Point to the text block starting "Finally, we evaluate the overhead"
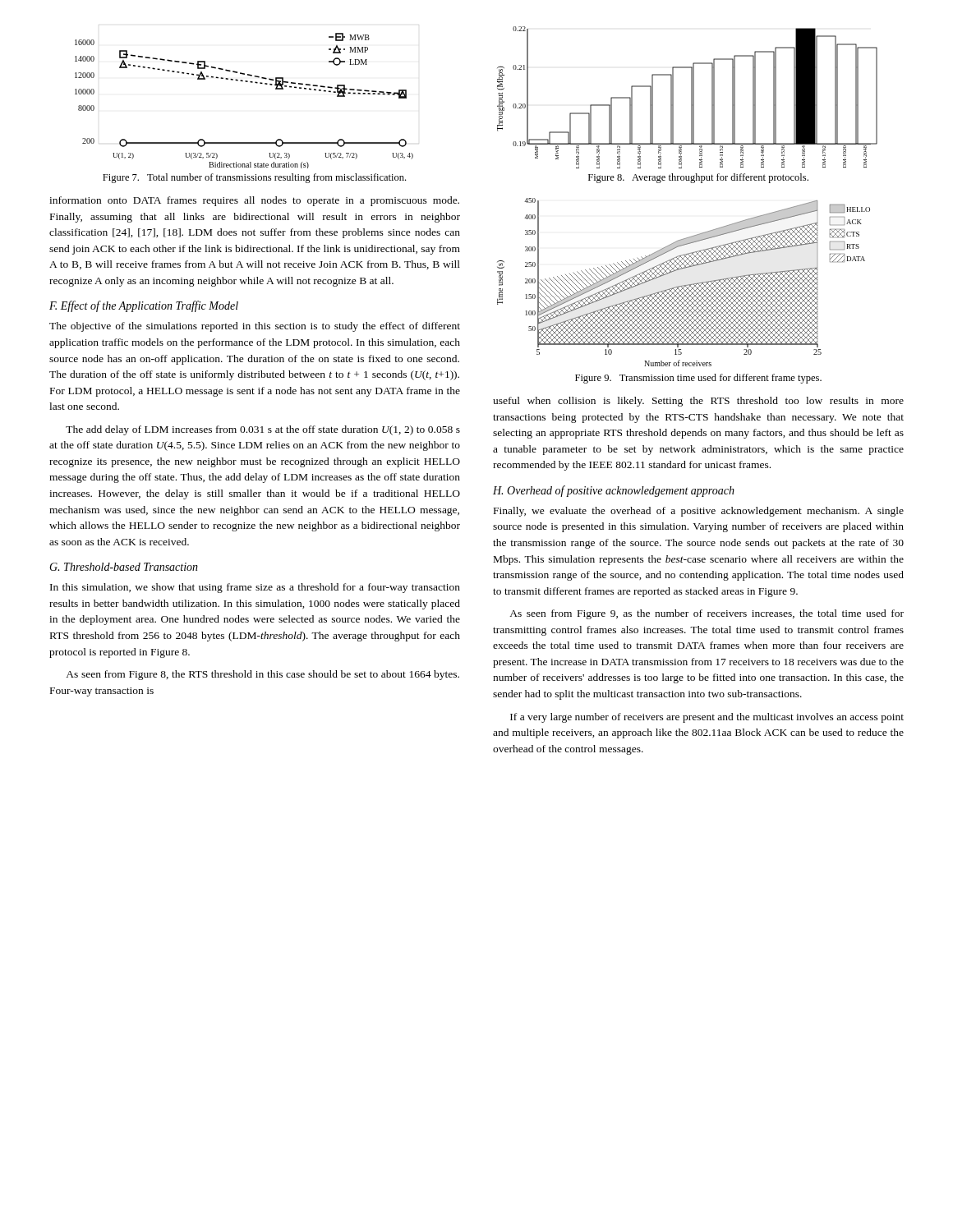The width and height of the screenshot is (953, 1232). [x=698, y=630]
